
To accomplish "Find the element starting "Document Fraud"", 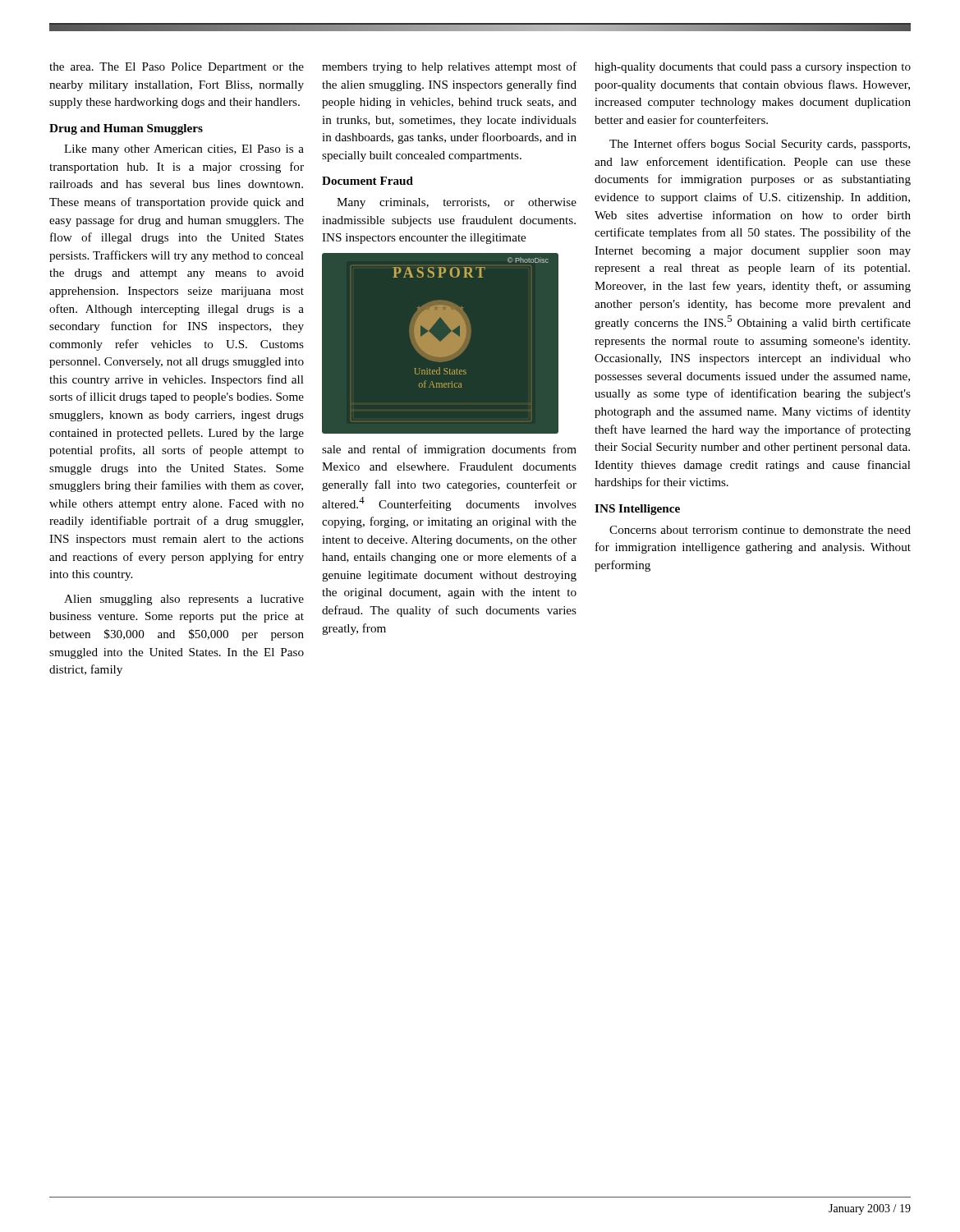I will coord(367,181).
